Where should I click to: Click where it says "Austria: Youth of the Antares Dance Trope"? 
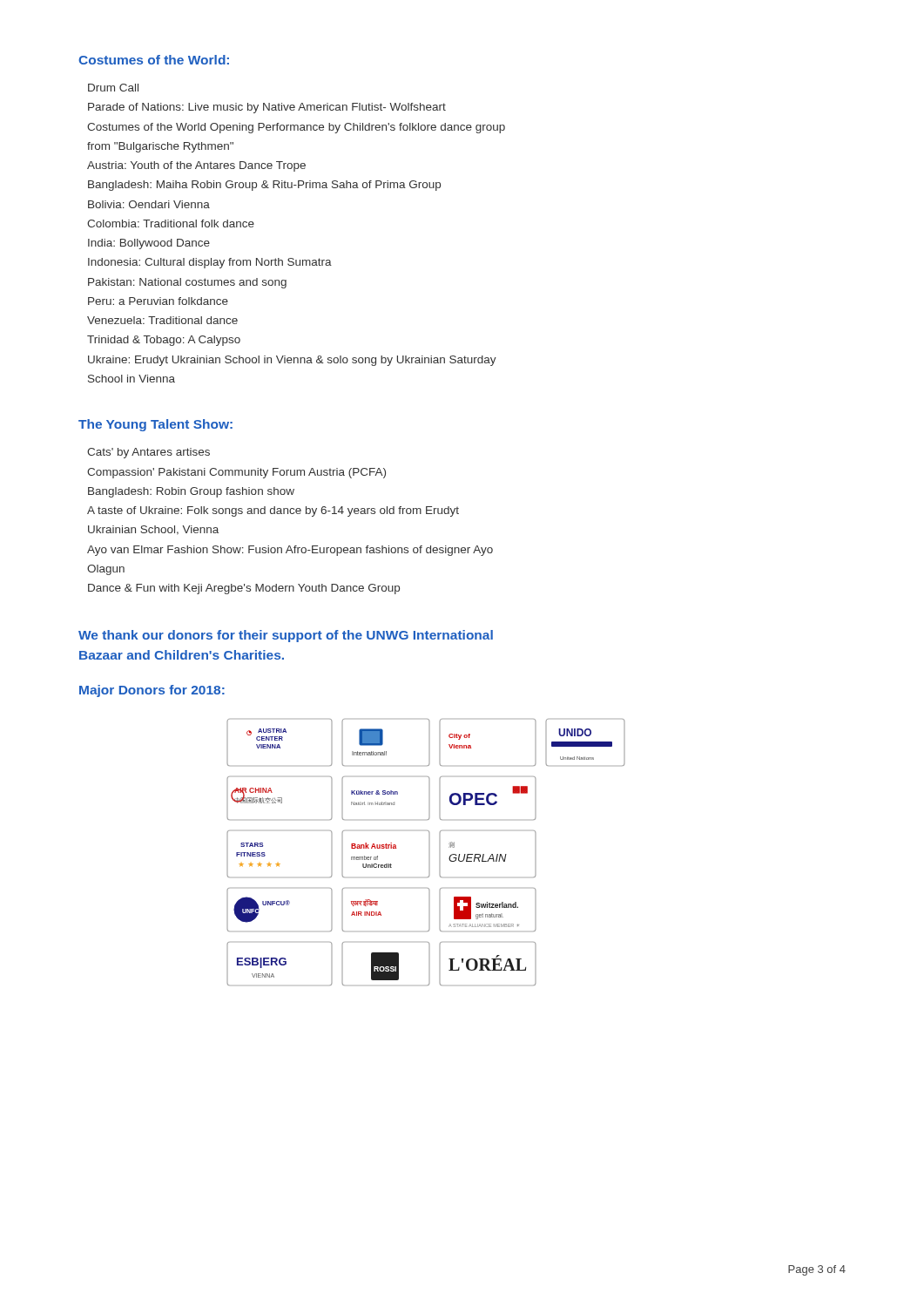(x=197, y=165)
